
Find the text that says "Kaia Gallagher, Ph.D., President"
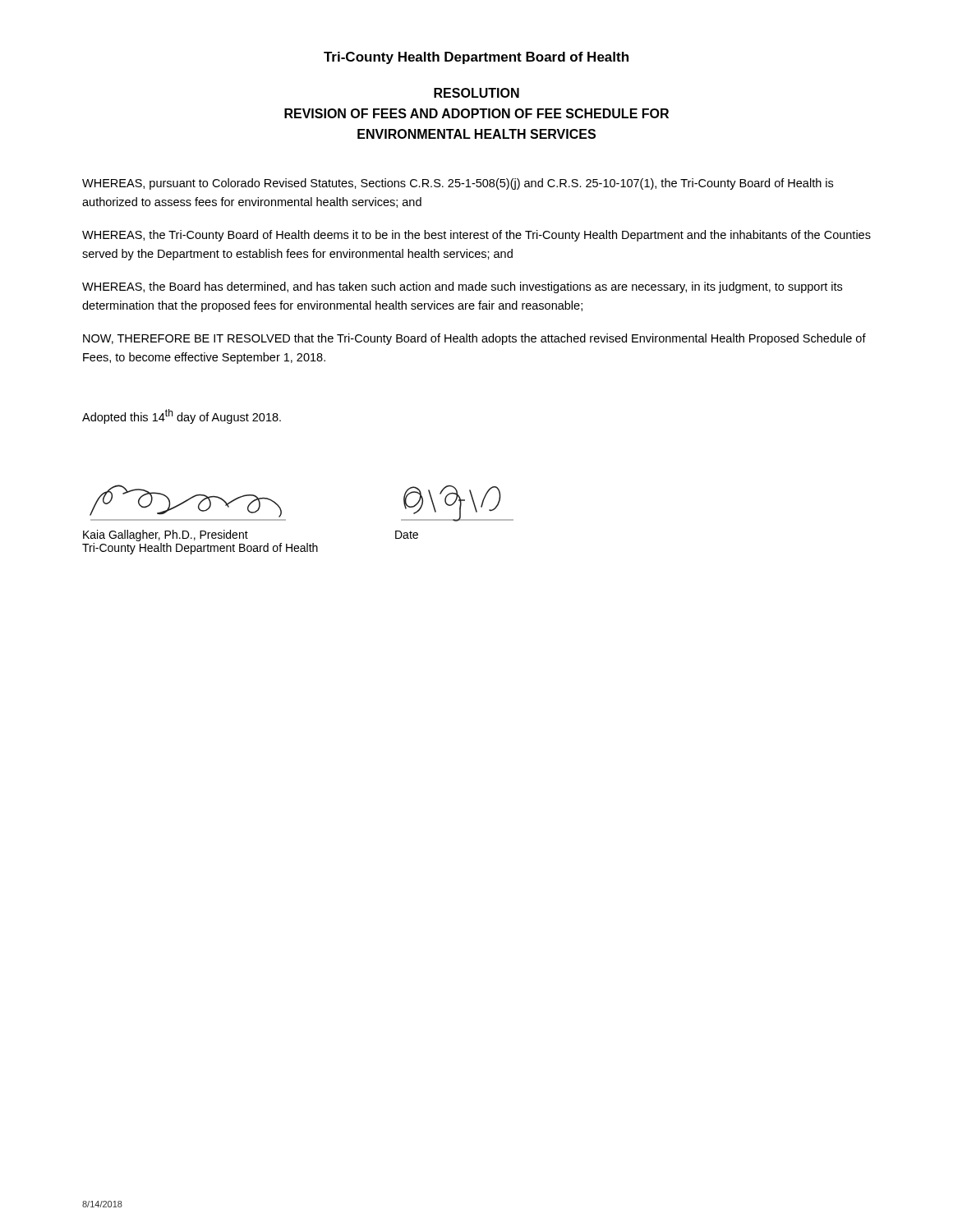[x=165, y=535]
